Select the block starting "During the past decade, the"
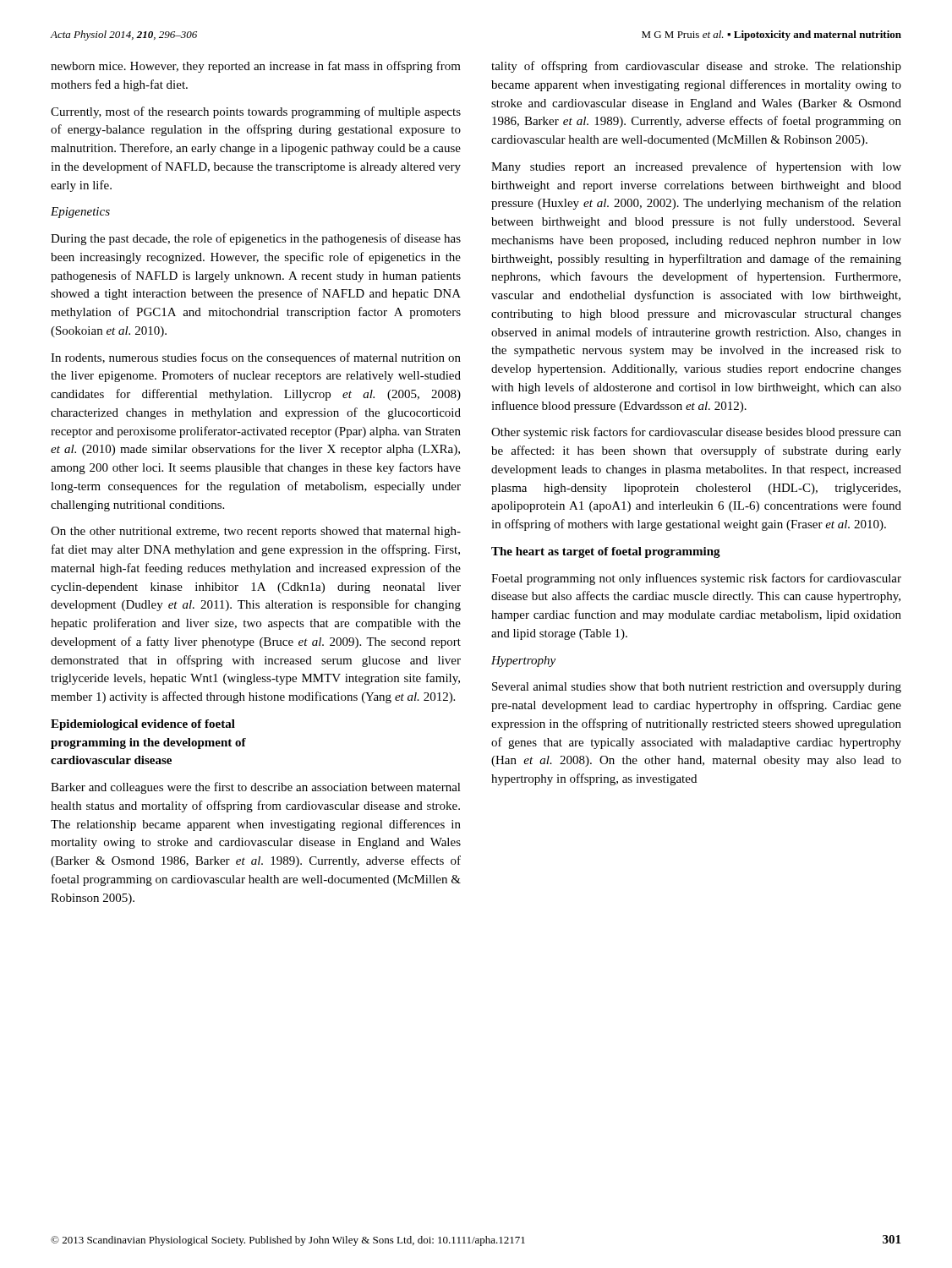This screenshot has width=952, height=1268. pyautogui.click(x=256, y=468)
